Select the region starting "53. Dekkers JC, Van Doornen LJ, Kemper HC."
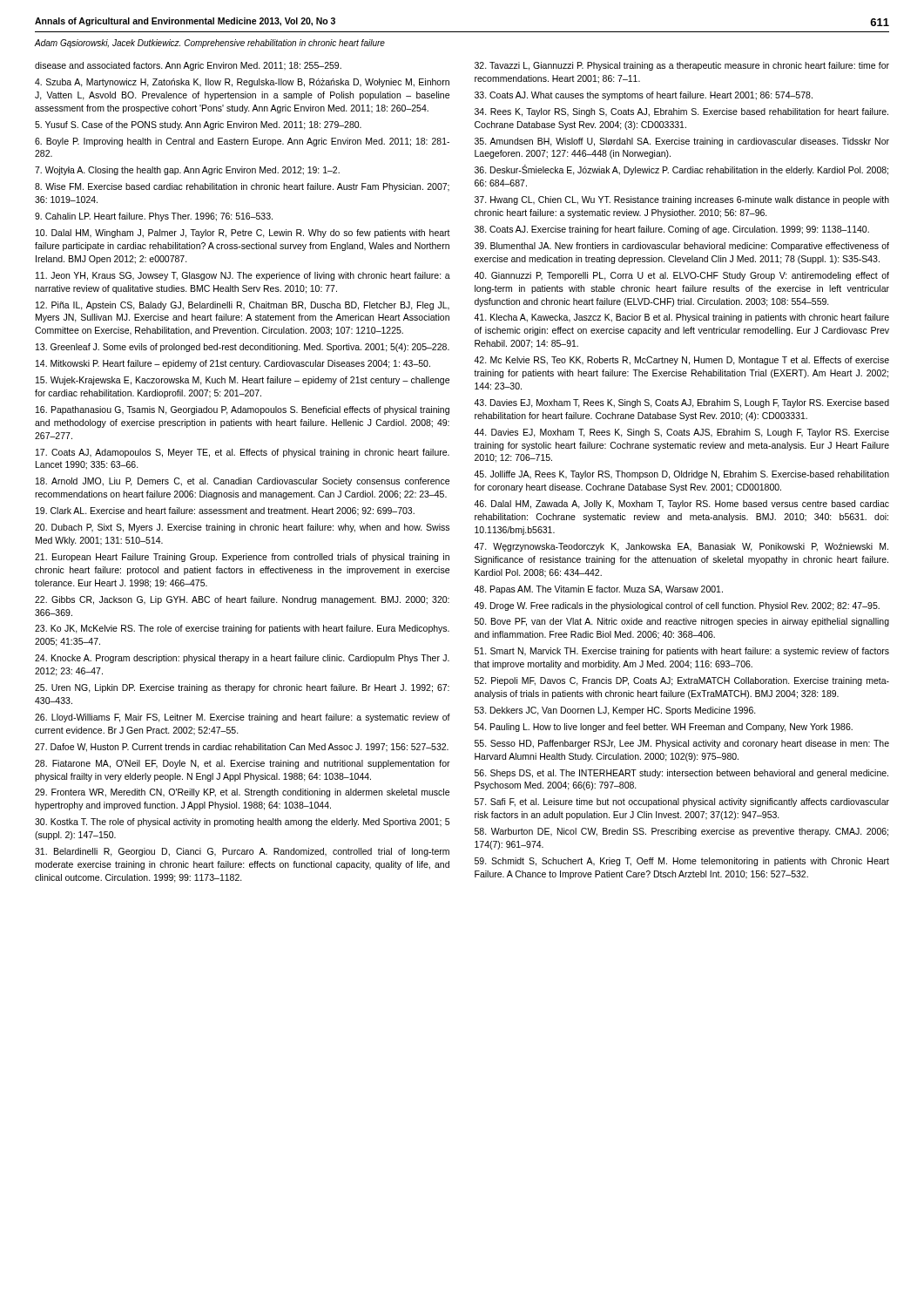The image size is (924, 1307). 615,710
